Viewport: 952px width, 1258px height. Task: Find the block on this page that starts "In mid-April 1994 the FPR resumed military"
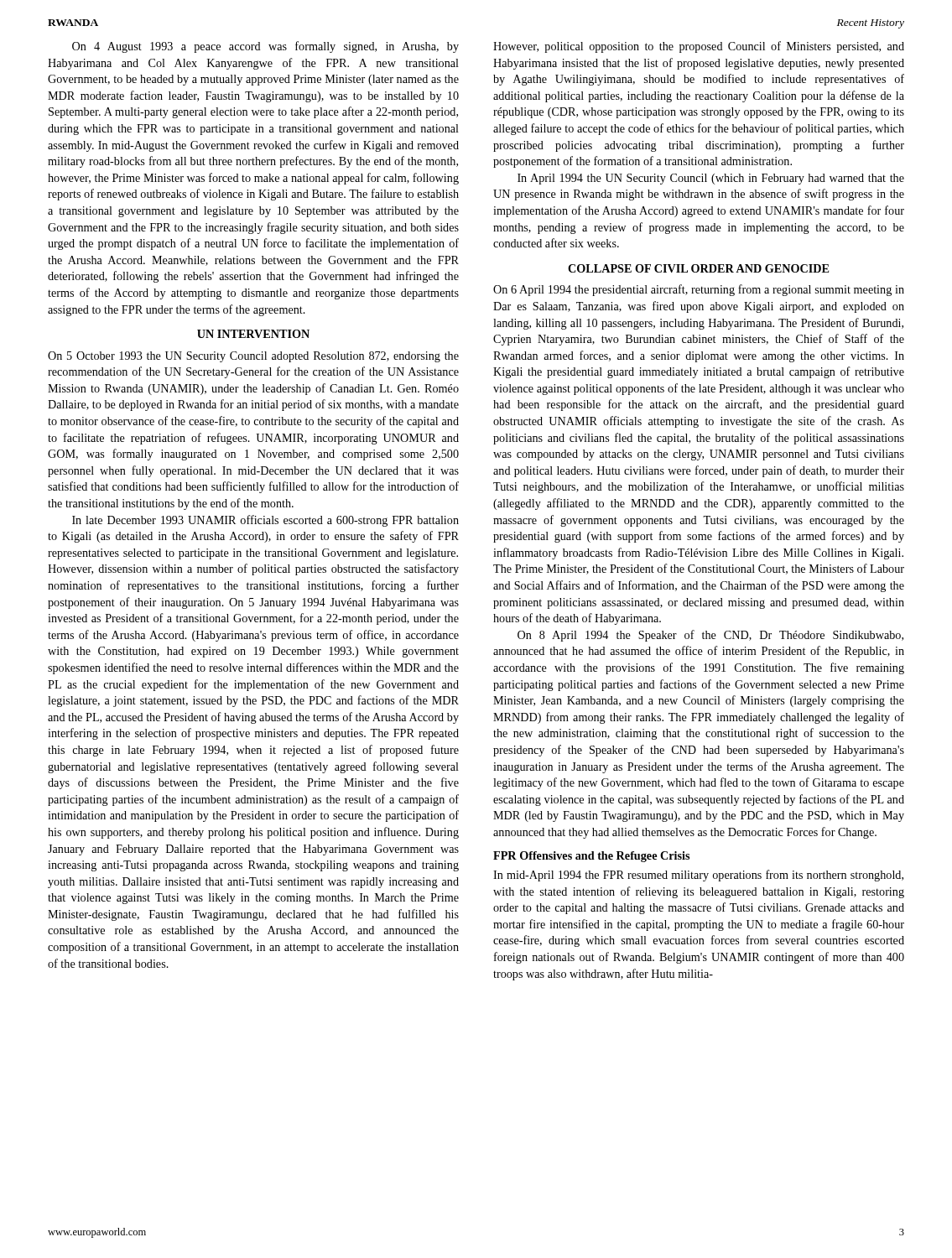pyautogui.click(x=699, y=925)
